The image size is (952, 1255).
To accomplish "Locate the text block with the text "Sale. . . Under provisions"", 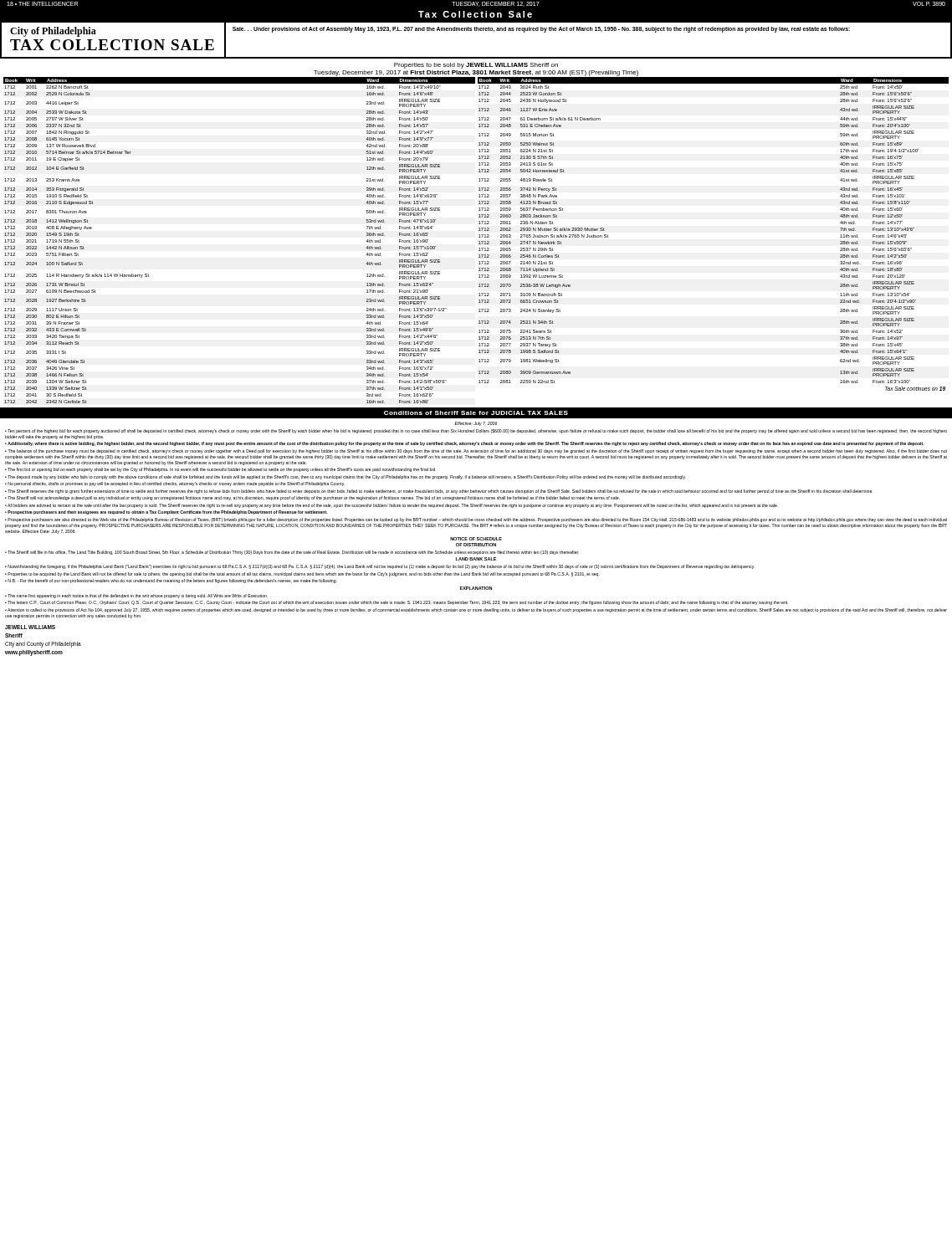I will click(x=541, y=29).
